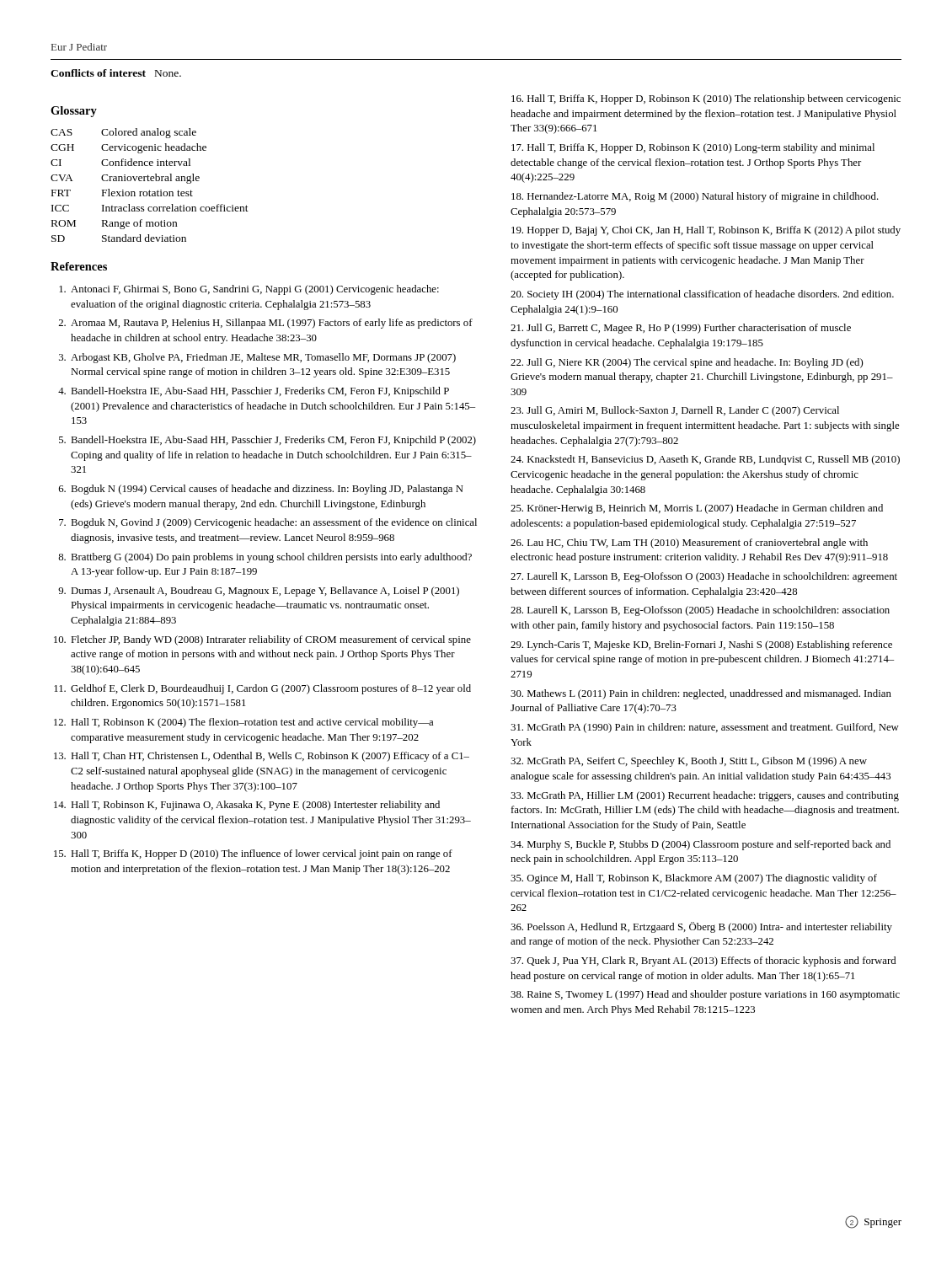952x1264 pixels.
Task: Locate the text with the text "Conflicts of interest None."
Action: (x=116, y=73)
